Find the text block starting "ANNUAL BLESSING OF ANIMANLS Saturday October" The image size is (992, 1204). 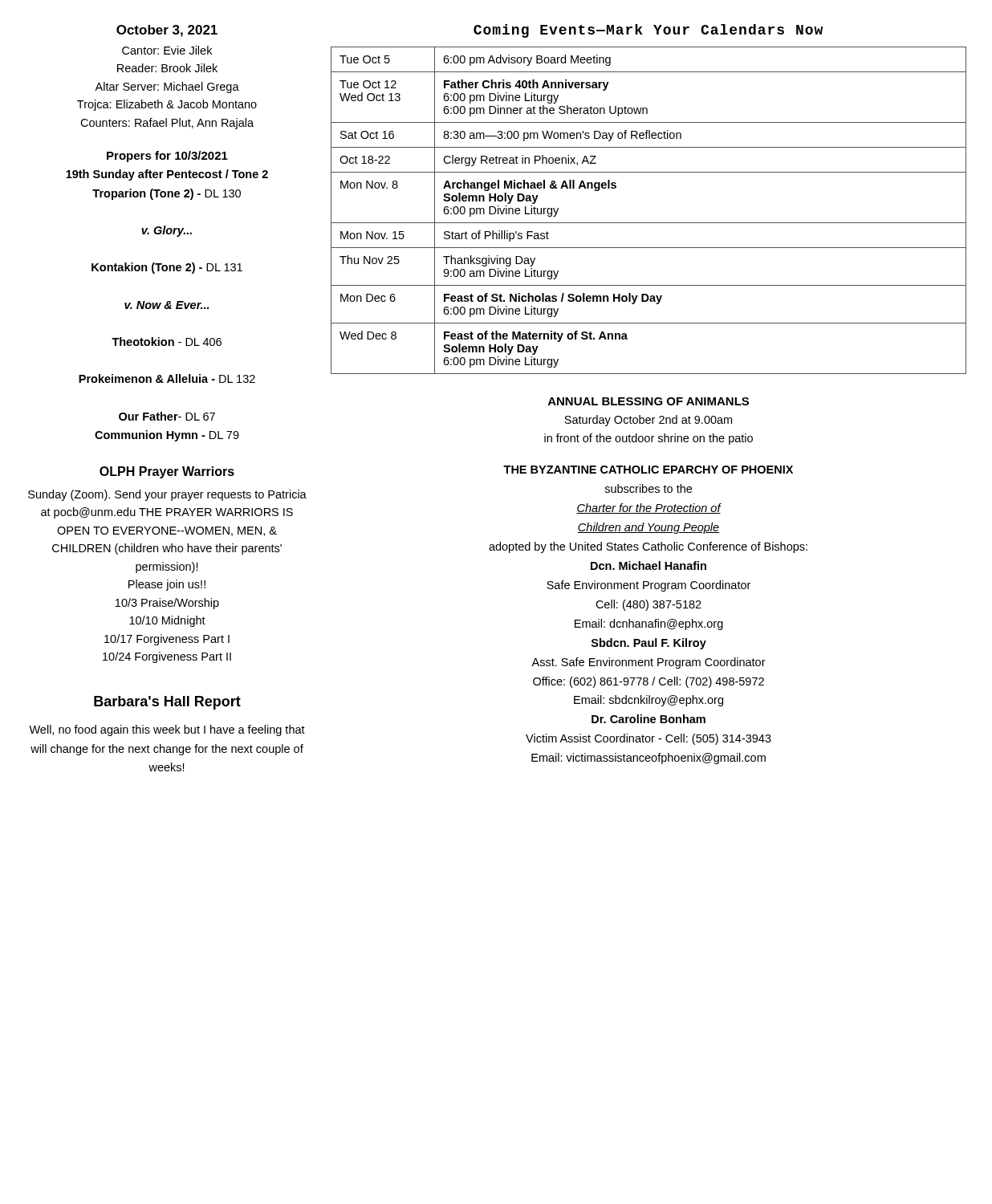pyautogui.click(x=648, y=418)
